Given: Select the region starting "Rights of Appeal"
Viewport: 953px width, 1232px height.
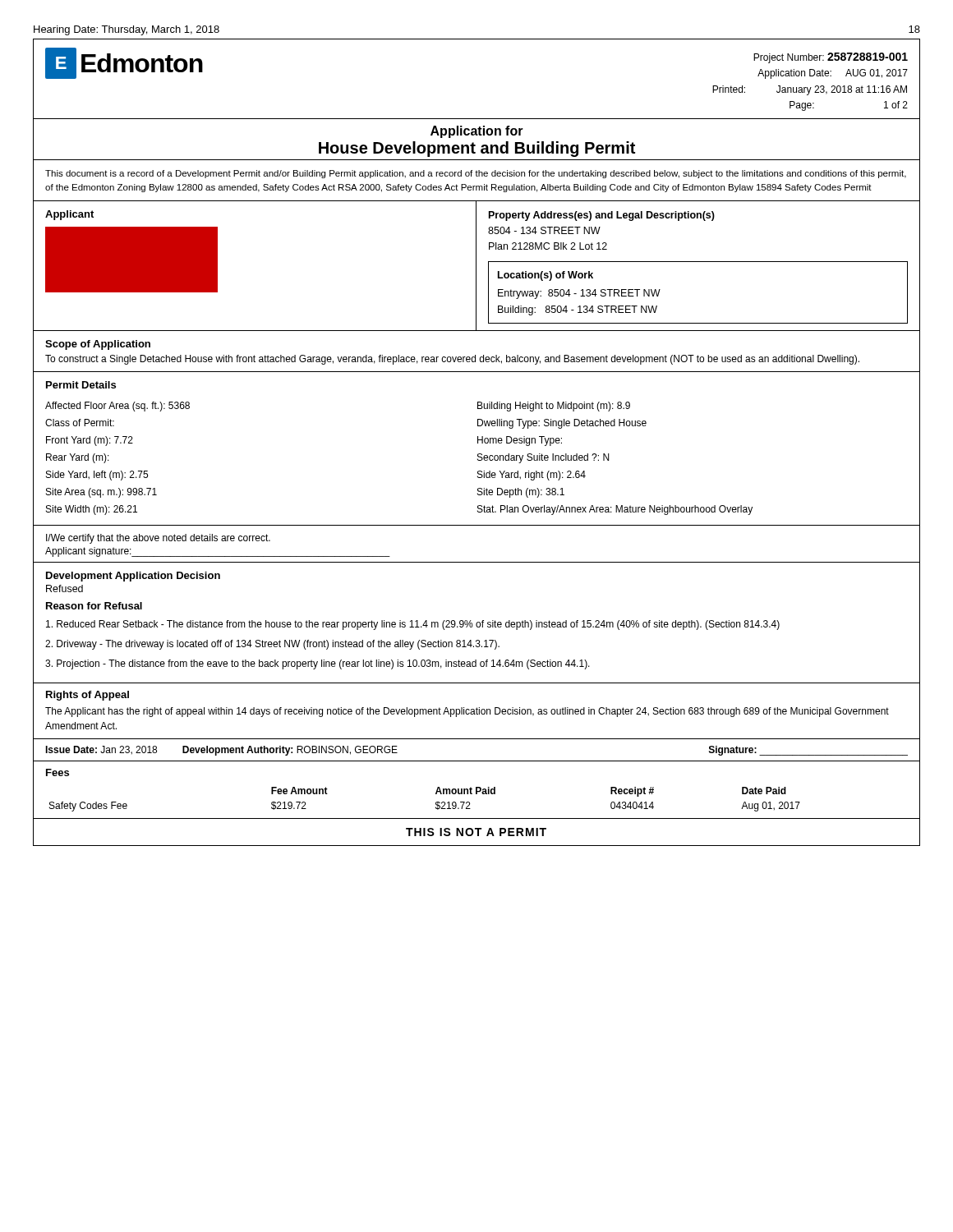Looking at the screenshot, I should click(87, 694).
